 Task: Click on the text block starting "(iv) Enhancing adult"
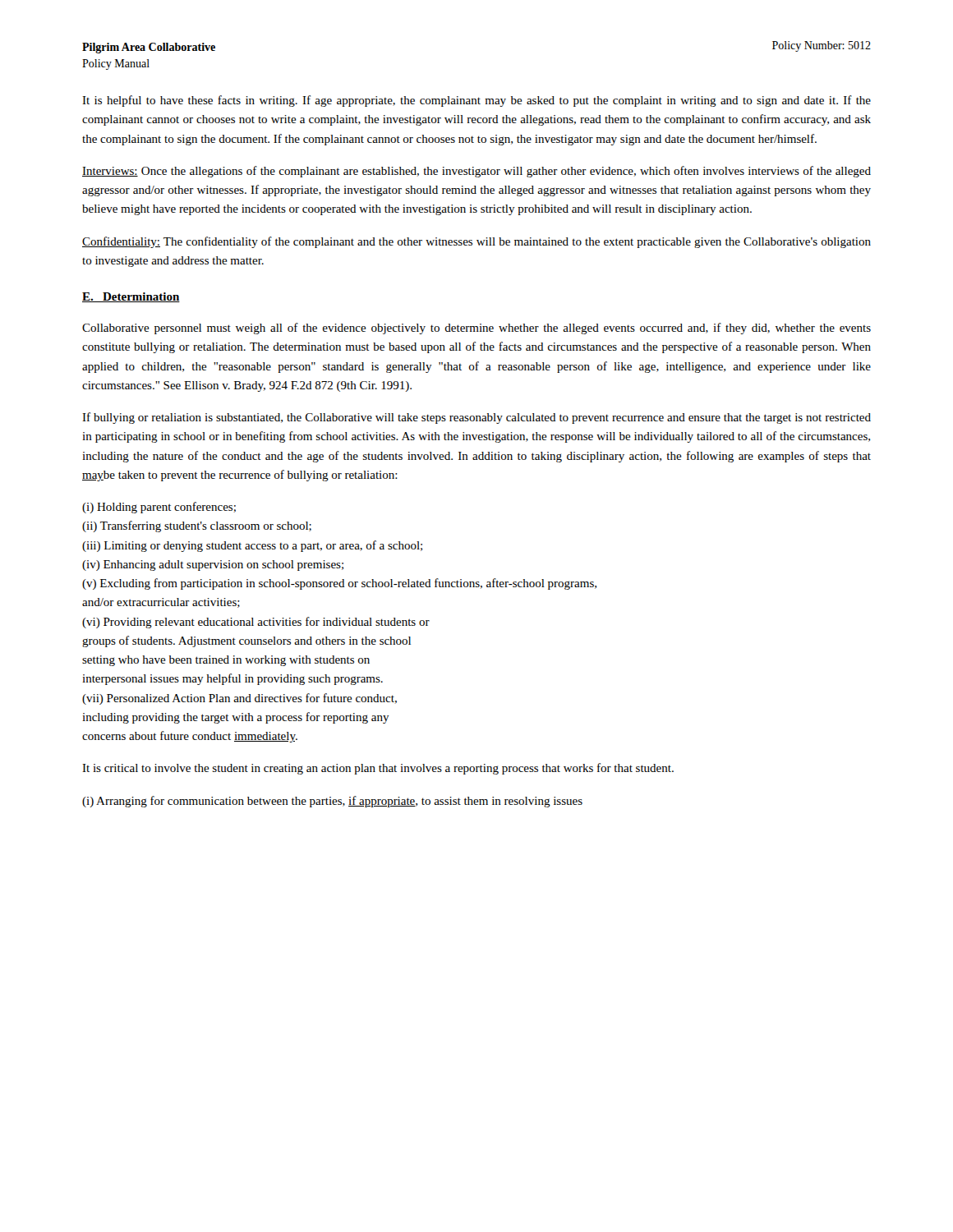pyautogui.click(x=213, y=564)
